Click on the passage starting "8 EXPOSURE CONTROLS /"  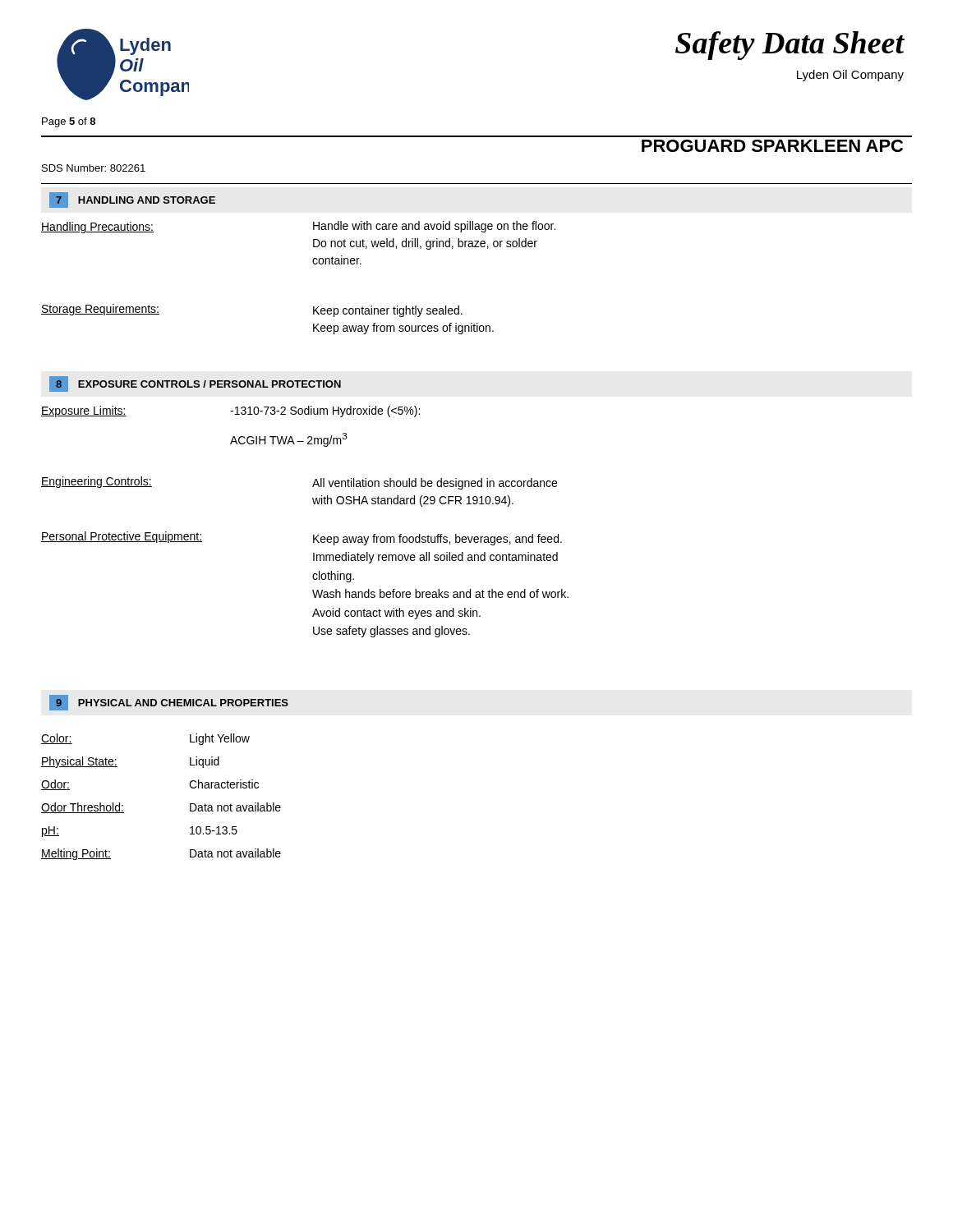195,384
